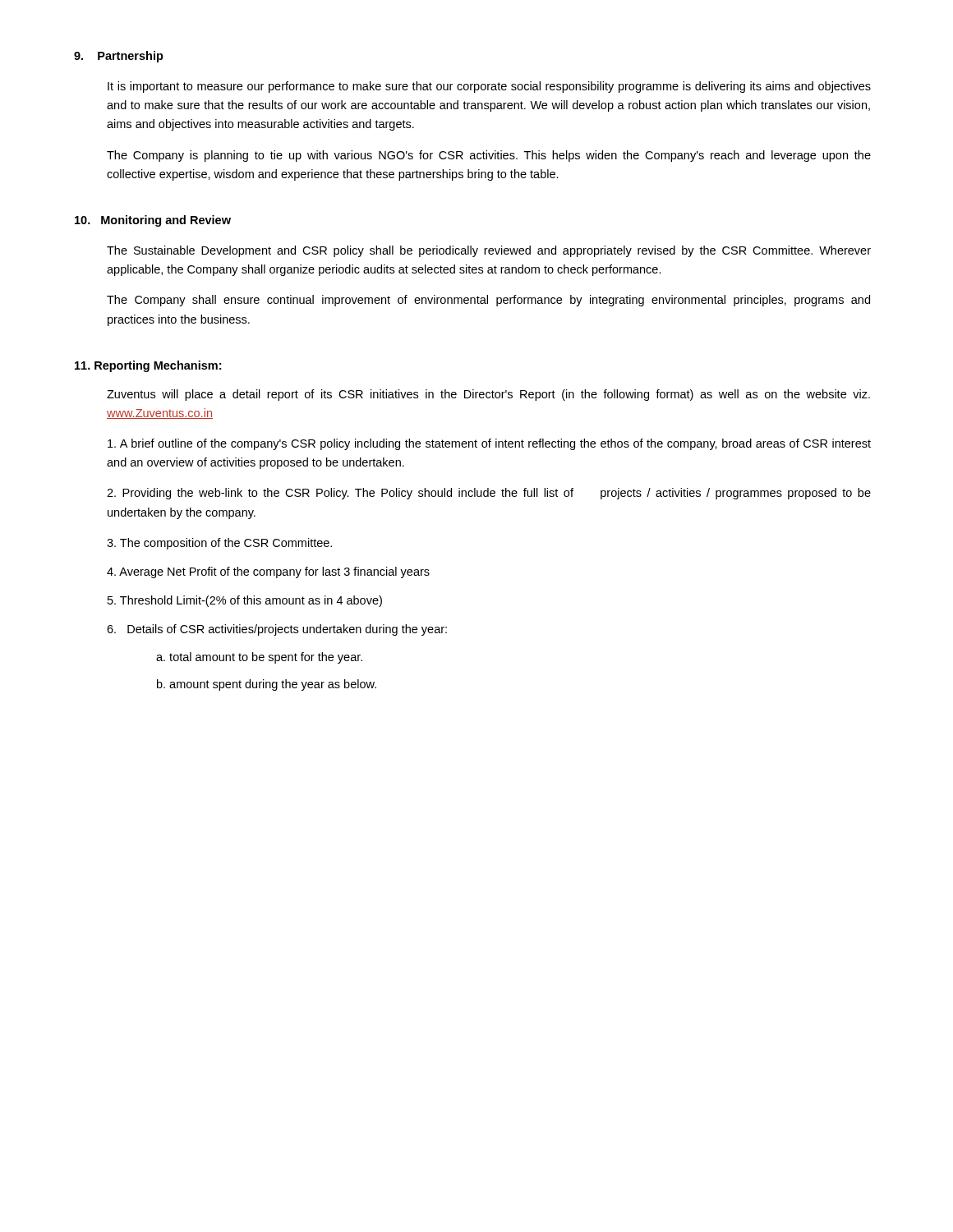Image resolution: width=953 pixels, height=1232 pixels.
Task: Find the passage starting "The Sustainable Development and CSR policy"
Action: click(x=489, y=260)
